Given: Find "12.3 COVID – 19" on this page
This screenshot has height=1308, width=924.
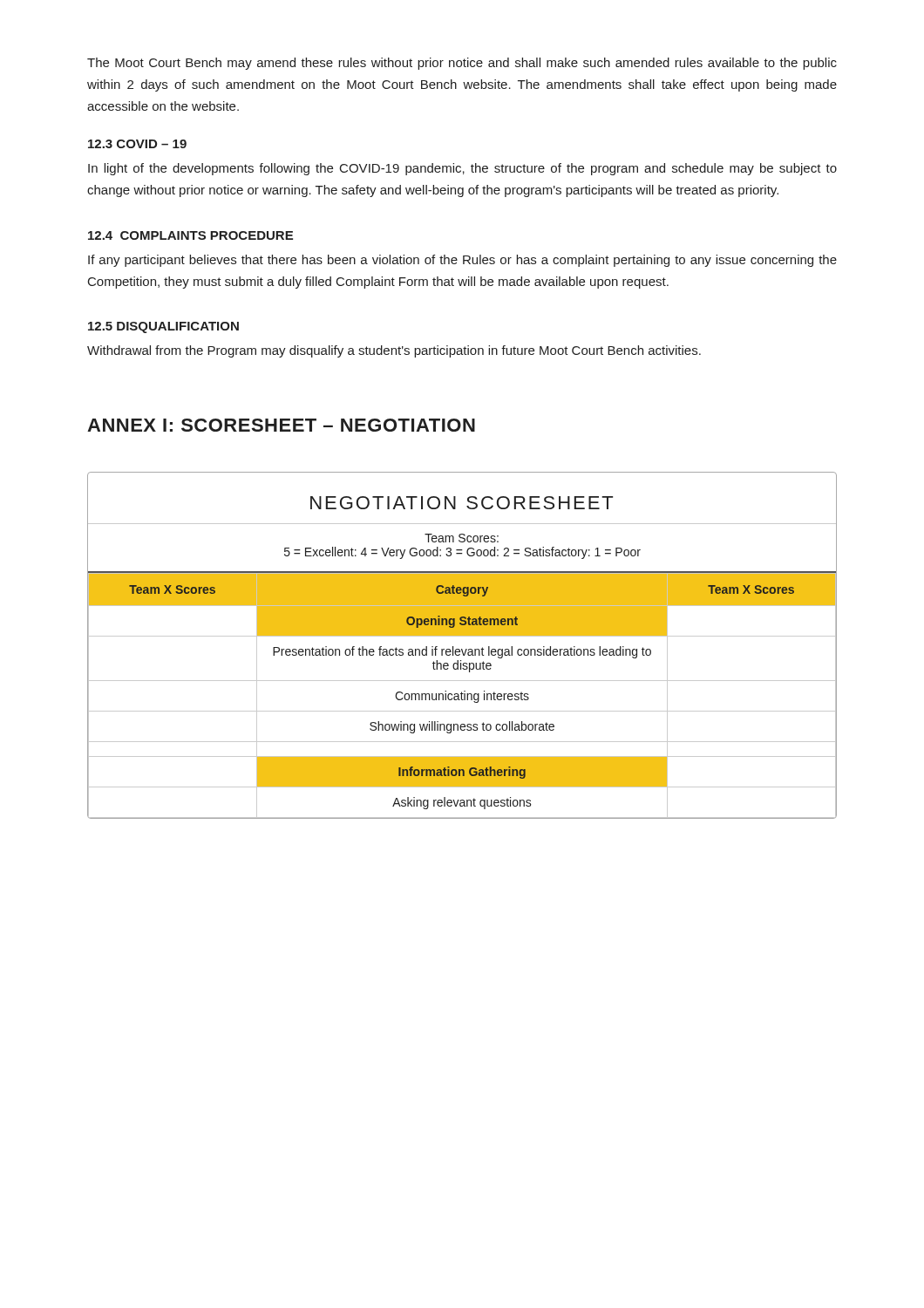Looking at the screenshot, I should (137, 144).
